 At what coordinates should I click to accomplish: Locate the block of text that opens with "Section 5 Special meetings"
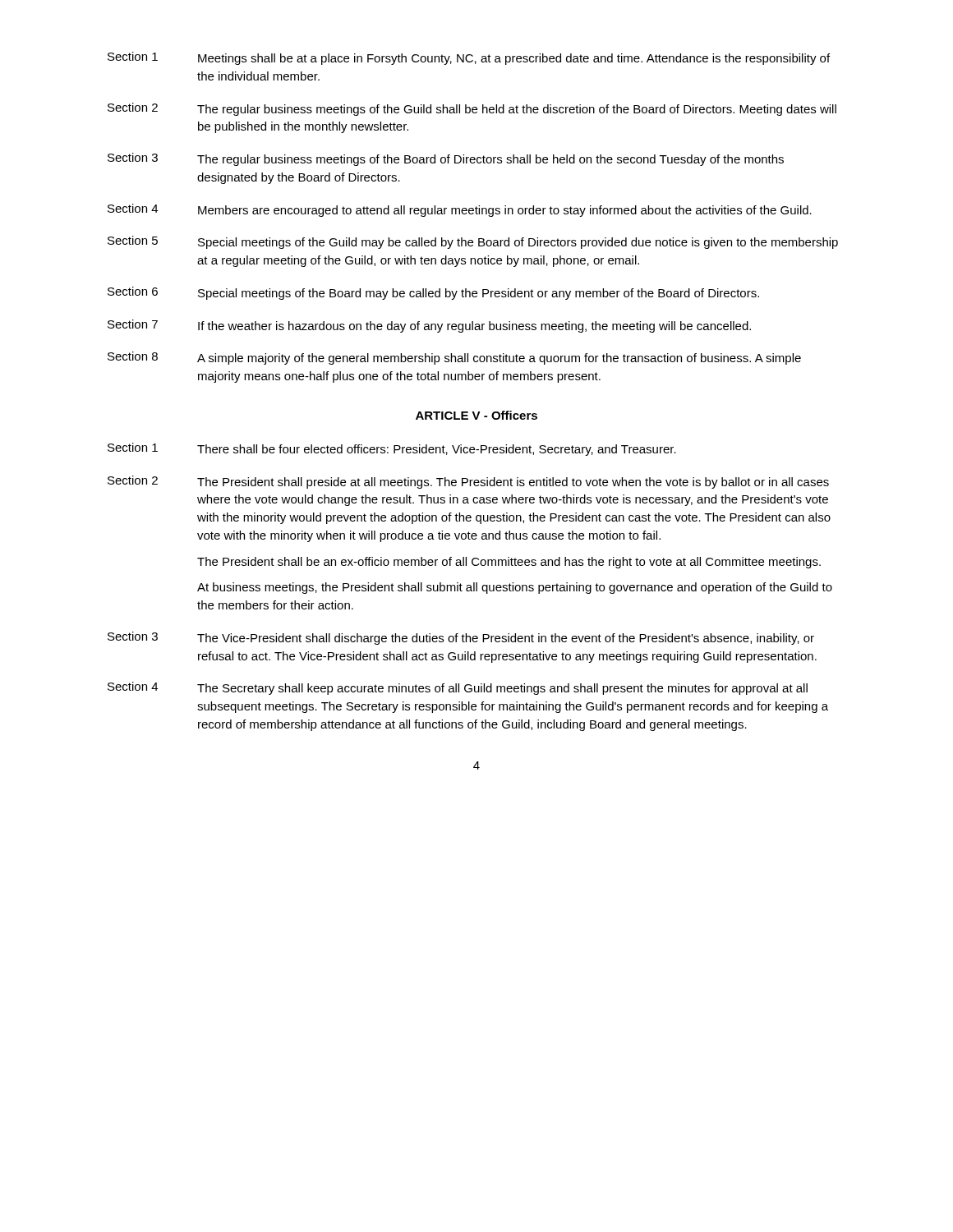coord(476,251)
